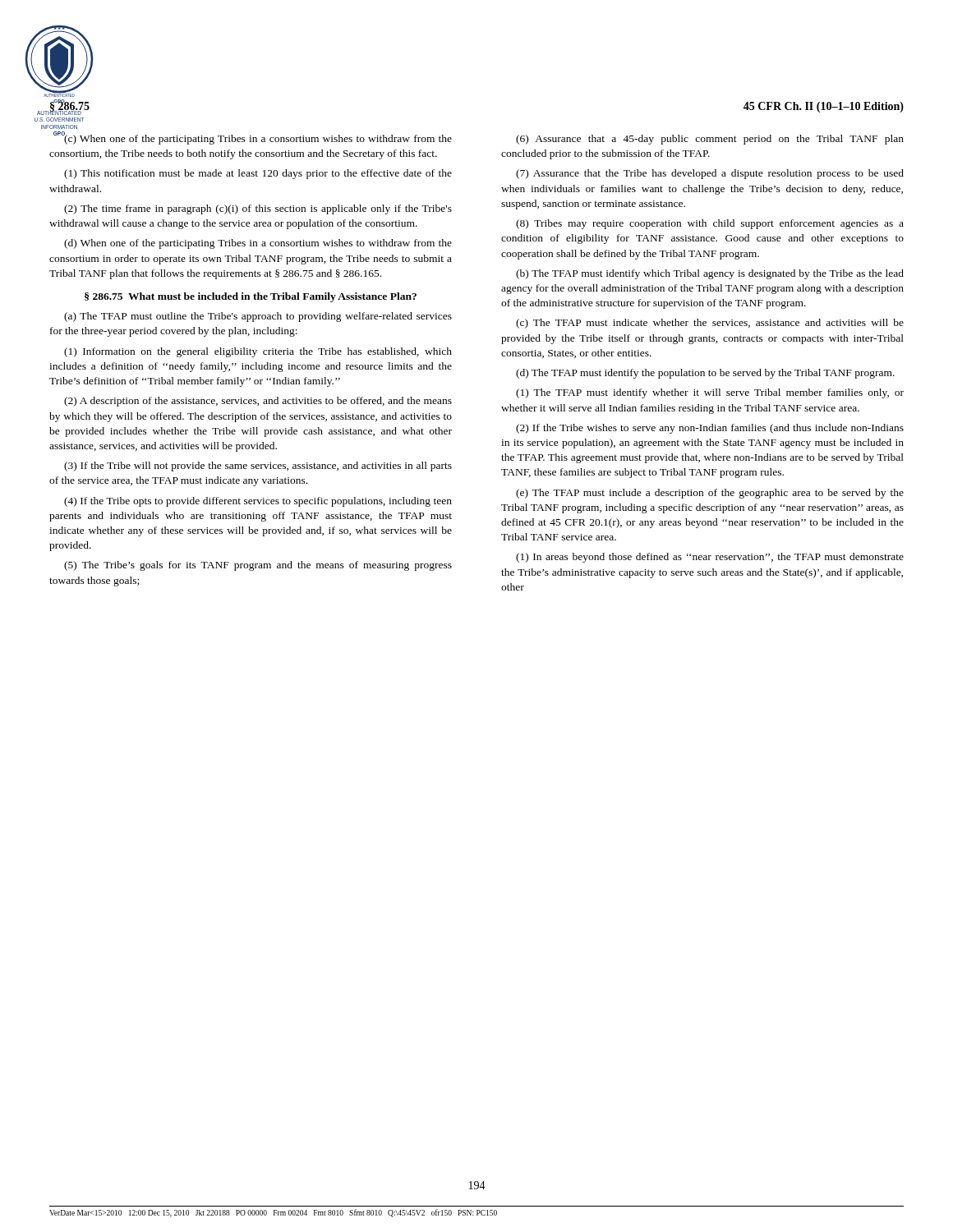Click the passage that begins "(d) The TFAP must identify the population"
This screenshot has width=953, height=1232.
click(698, 373)
